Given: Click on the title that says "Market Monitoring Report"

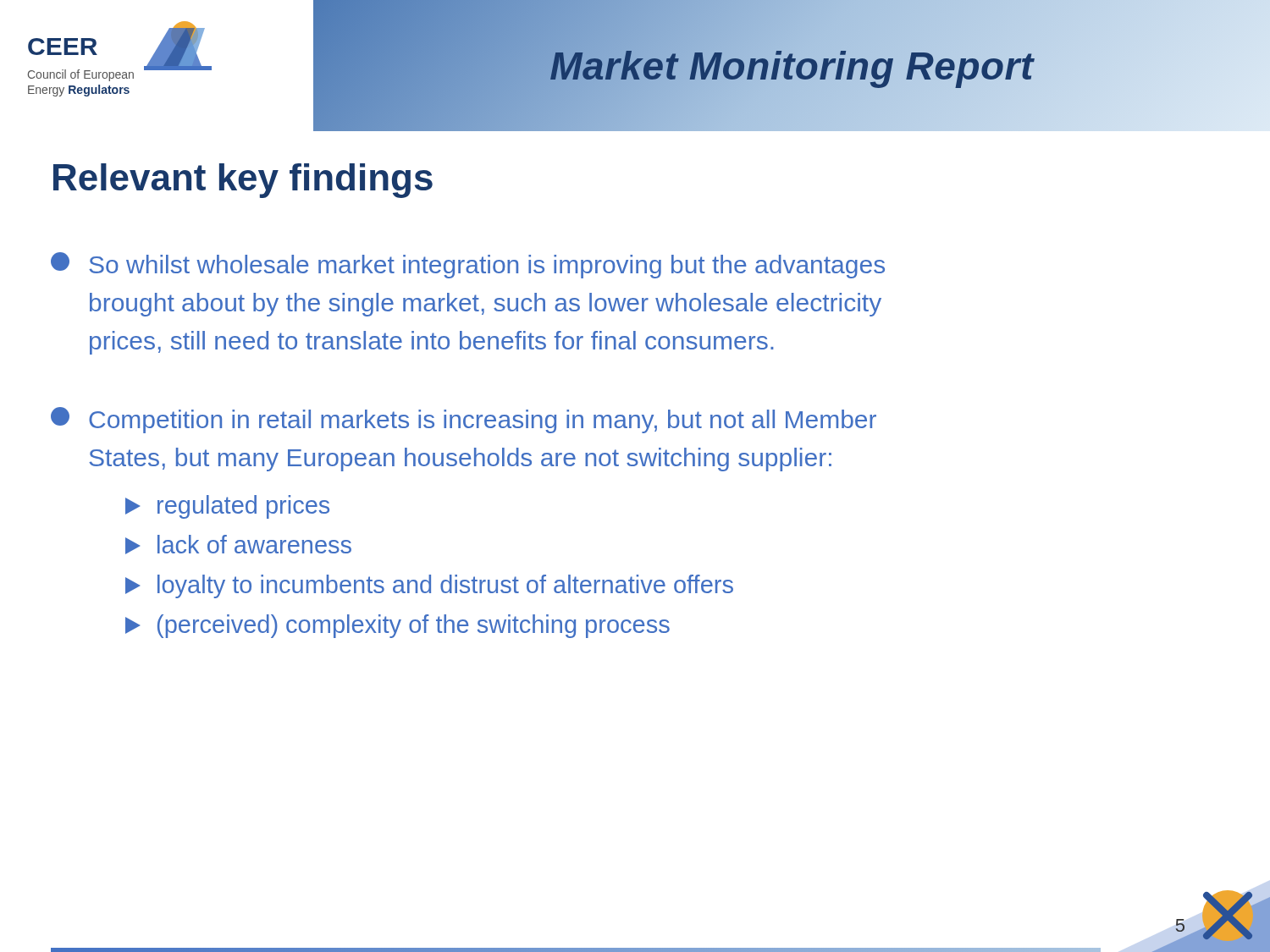Looking at the screenshot, I should click(792, 66).
